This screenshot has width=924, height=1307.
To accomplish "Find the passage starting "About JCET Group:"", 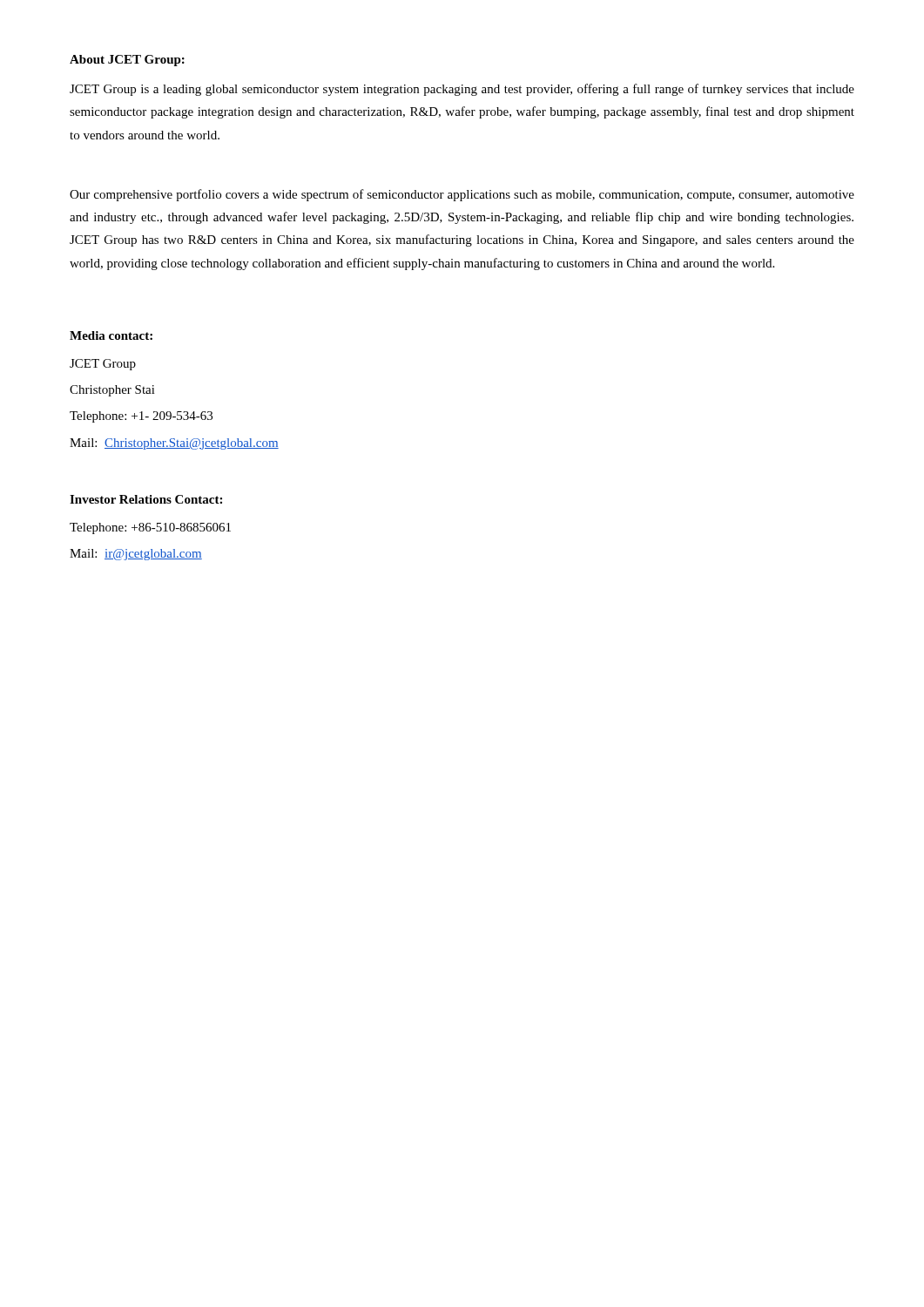I will tap(128, 59).
